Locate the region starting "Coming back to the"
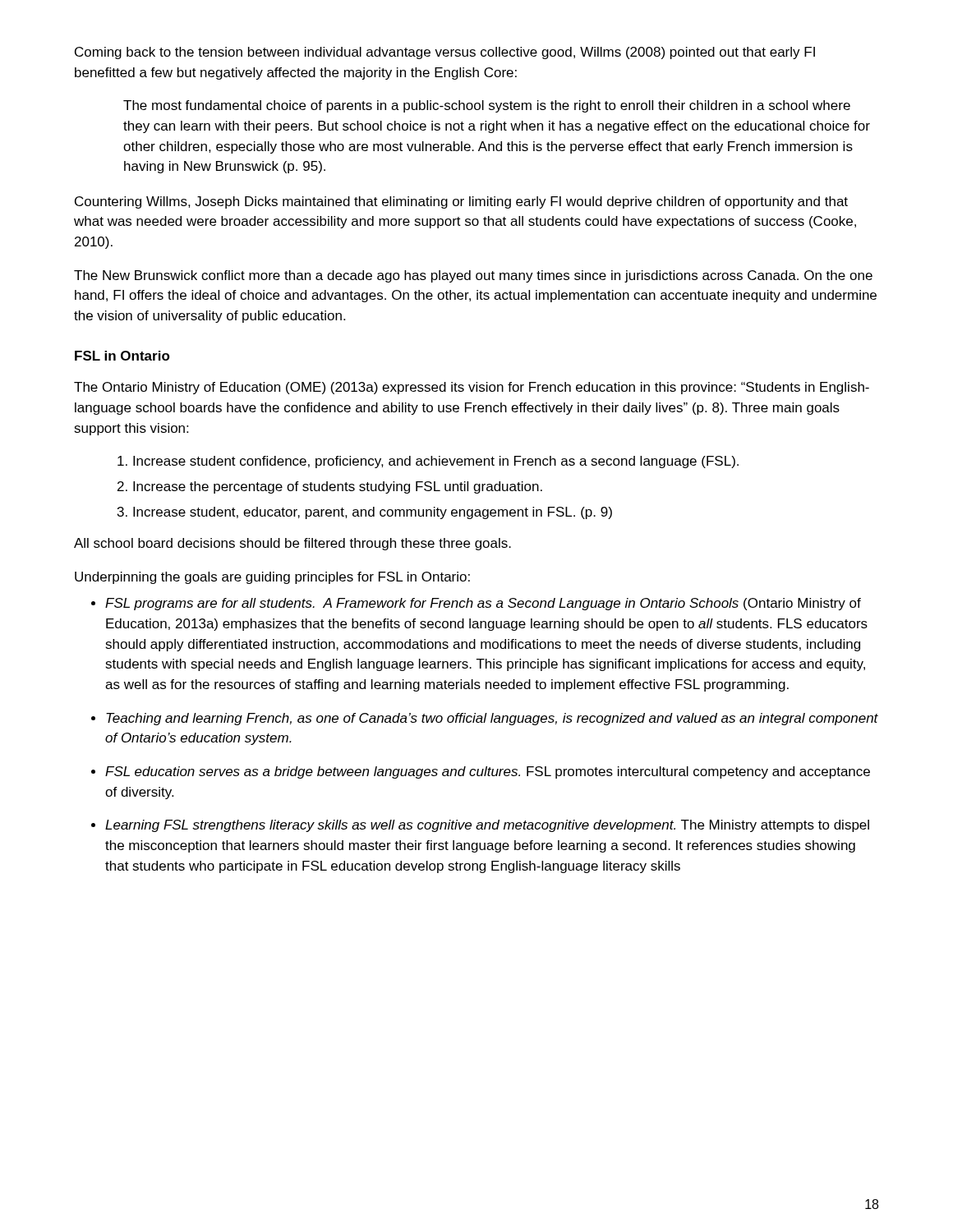953x1232 pixels. (476, 63)
